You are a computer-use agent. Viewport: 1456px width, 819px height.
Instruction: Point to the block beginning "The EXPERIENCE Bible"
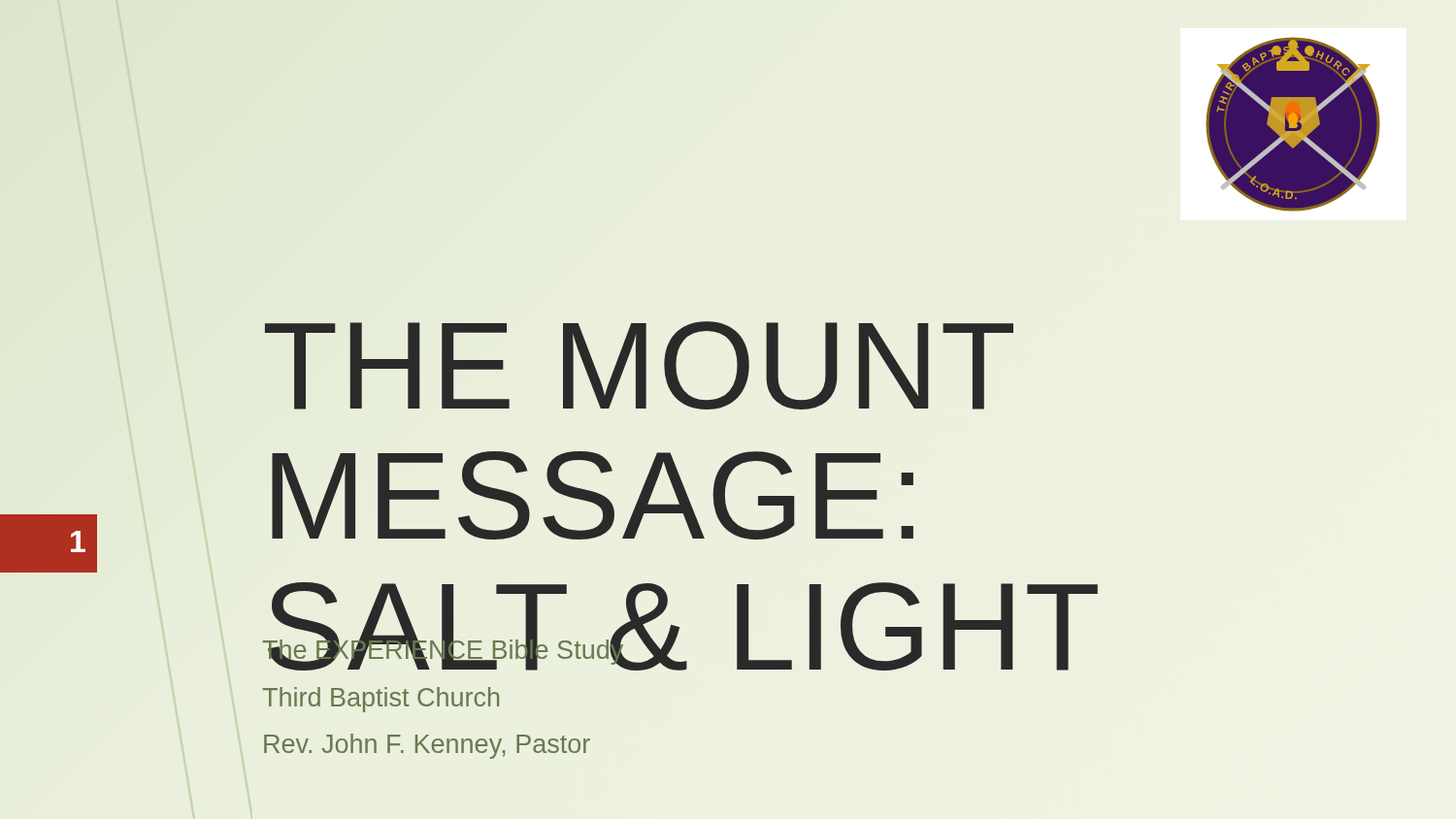coord(443,650)
